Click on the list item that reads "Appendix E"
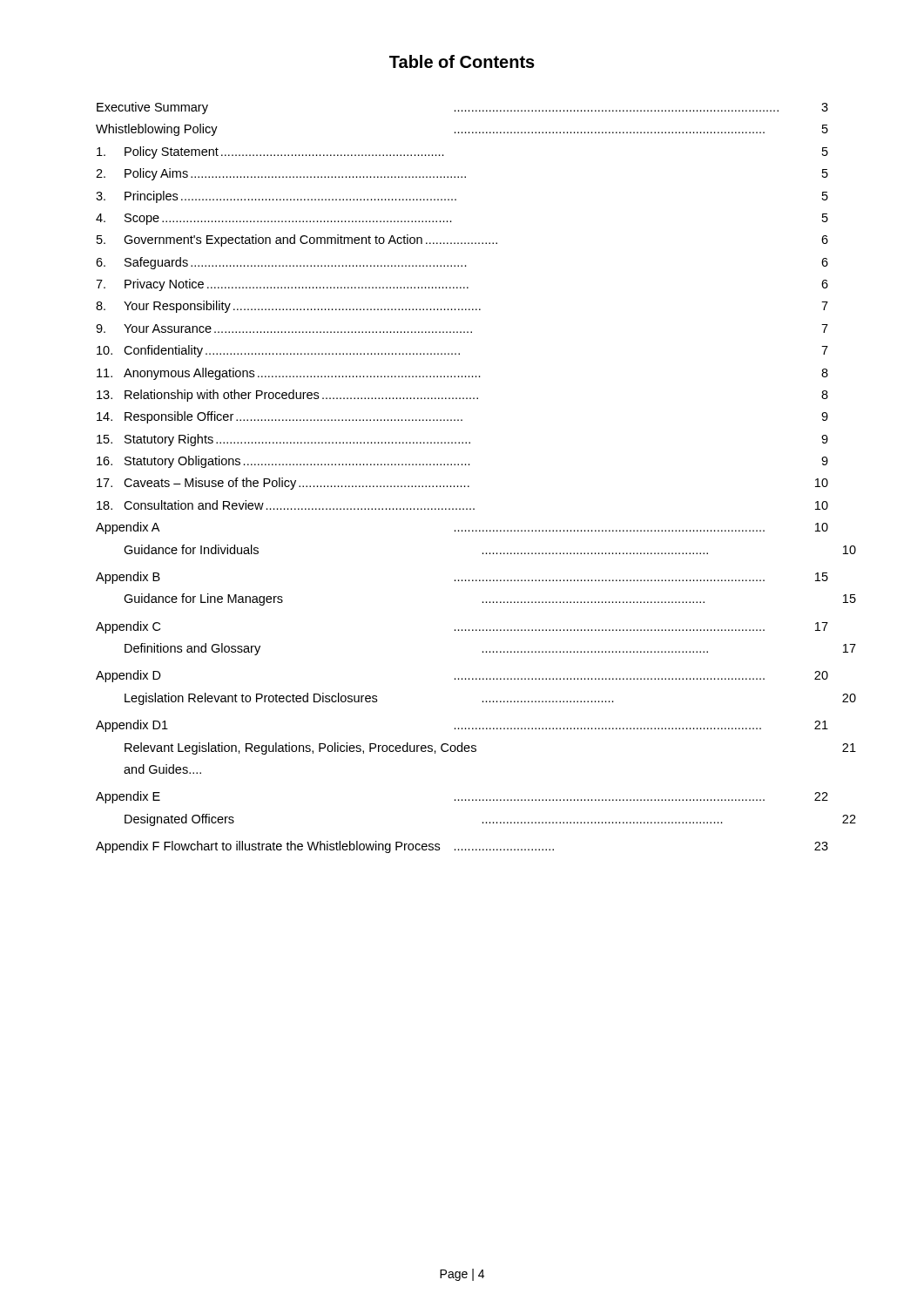 (462, 797)
